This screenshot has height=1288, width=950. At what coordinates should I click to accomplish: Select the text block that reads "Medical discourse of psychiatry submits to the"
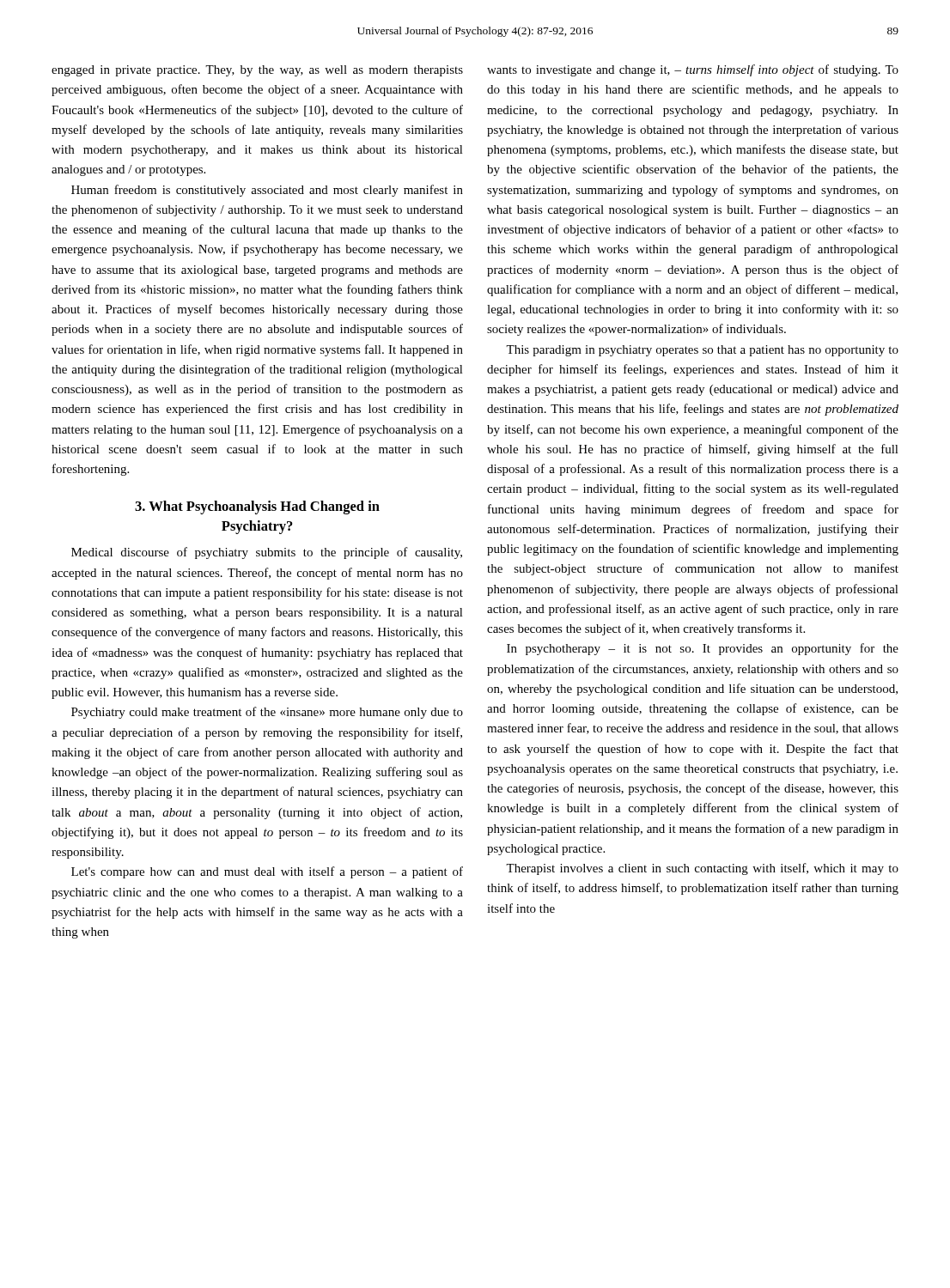[x=257, y=623]
